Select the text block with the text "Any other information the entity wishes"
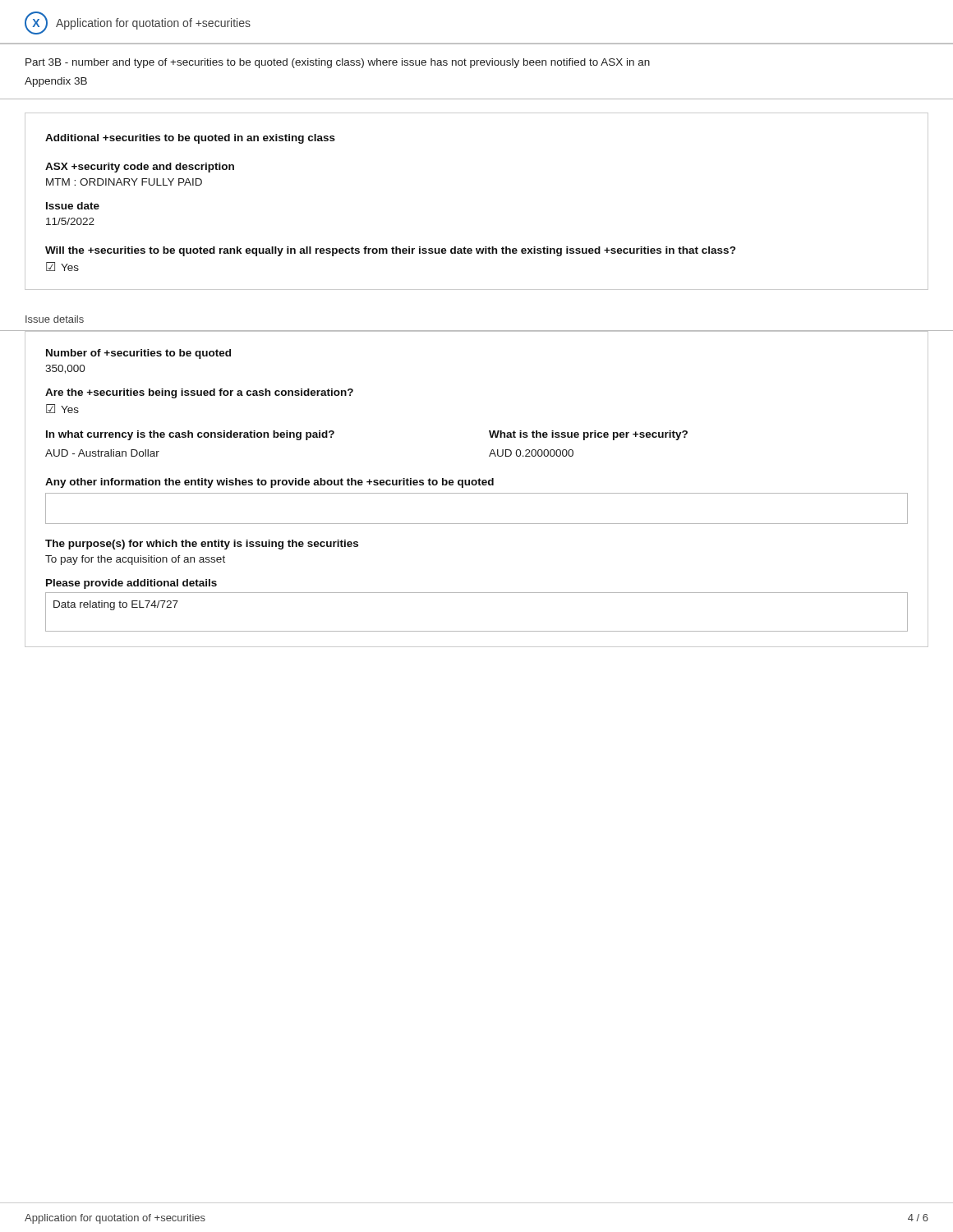The image size is (953, 1232). click(x=476, y=482)
